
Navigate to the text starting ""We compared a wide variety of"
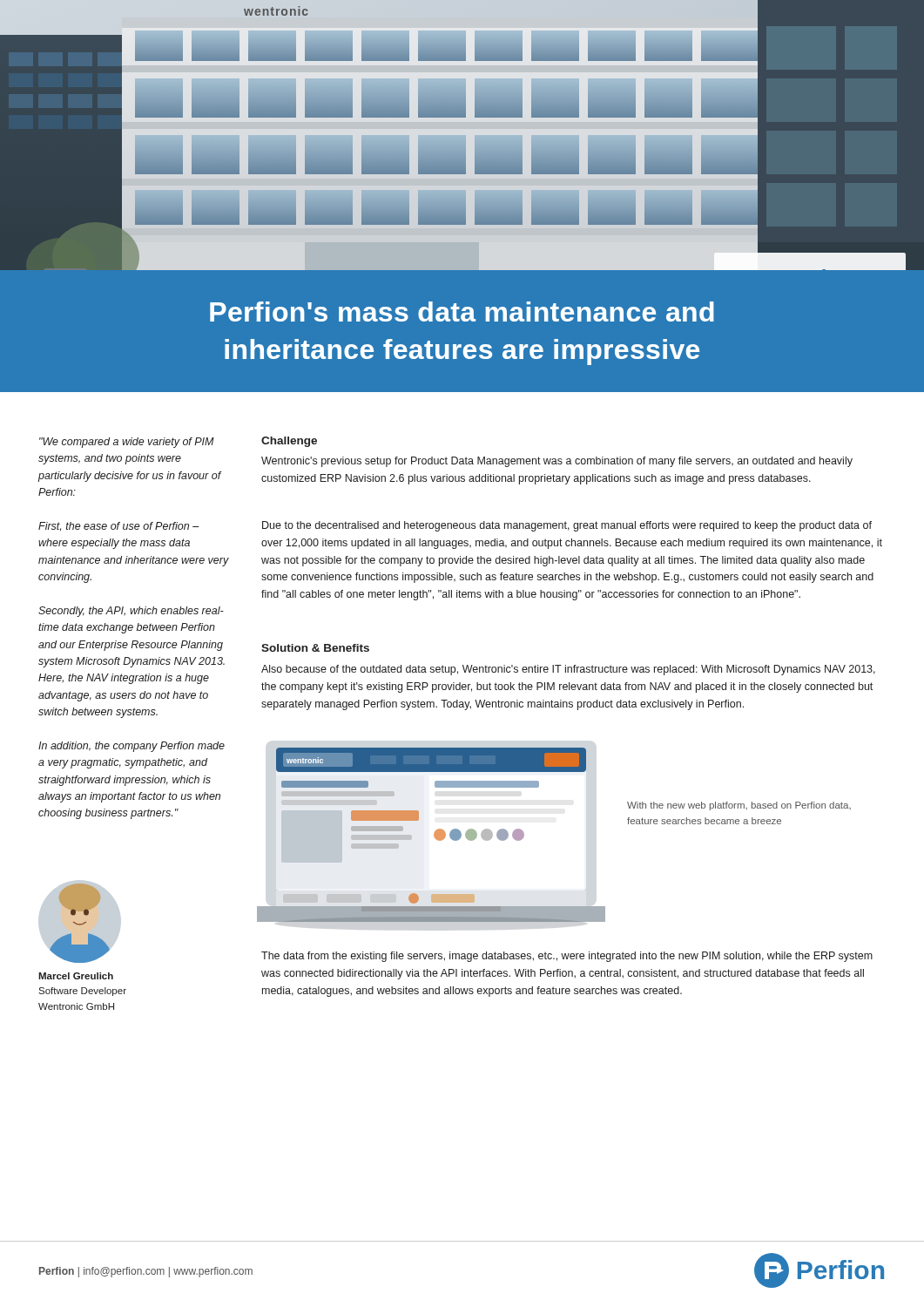133,627
